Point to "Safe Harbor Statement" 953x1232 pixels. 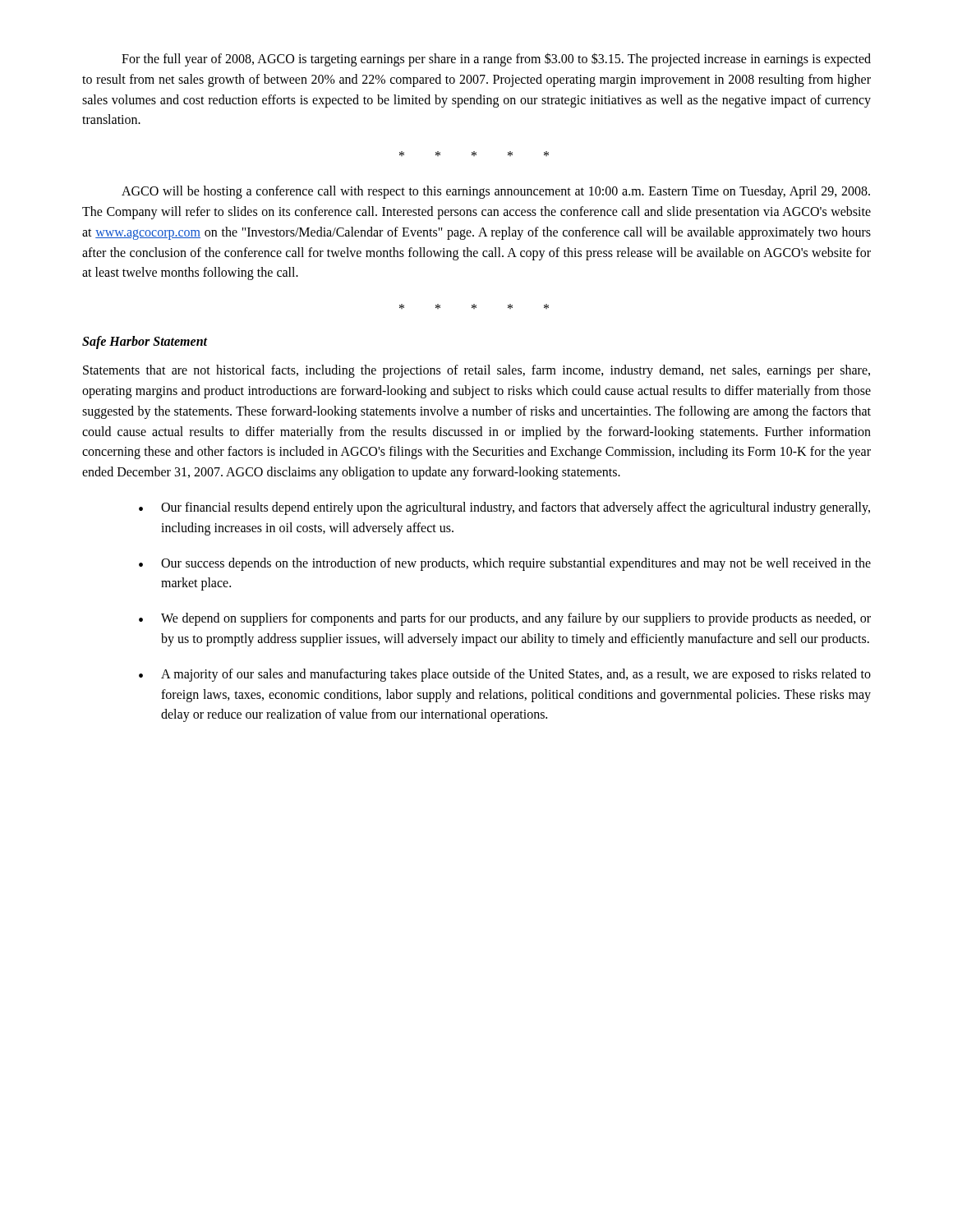[x=145, y=341]
